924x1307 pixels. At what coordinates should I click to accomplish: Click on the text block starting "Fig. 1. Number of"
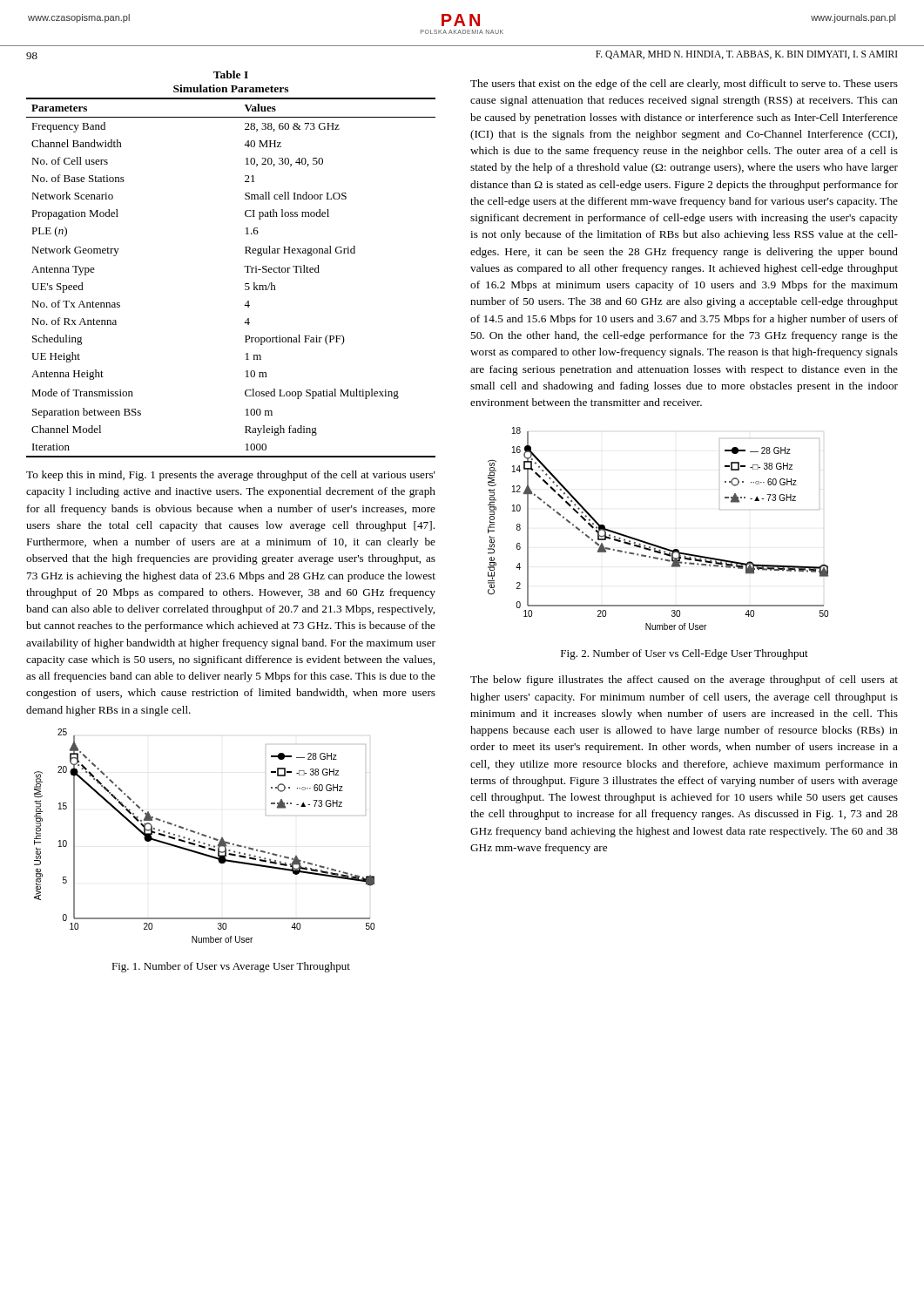point(231,966)
